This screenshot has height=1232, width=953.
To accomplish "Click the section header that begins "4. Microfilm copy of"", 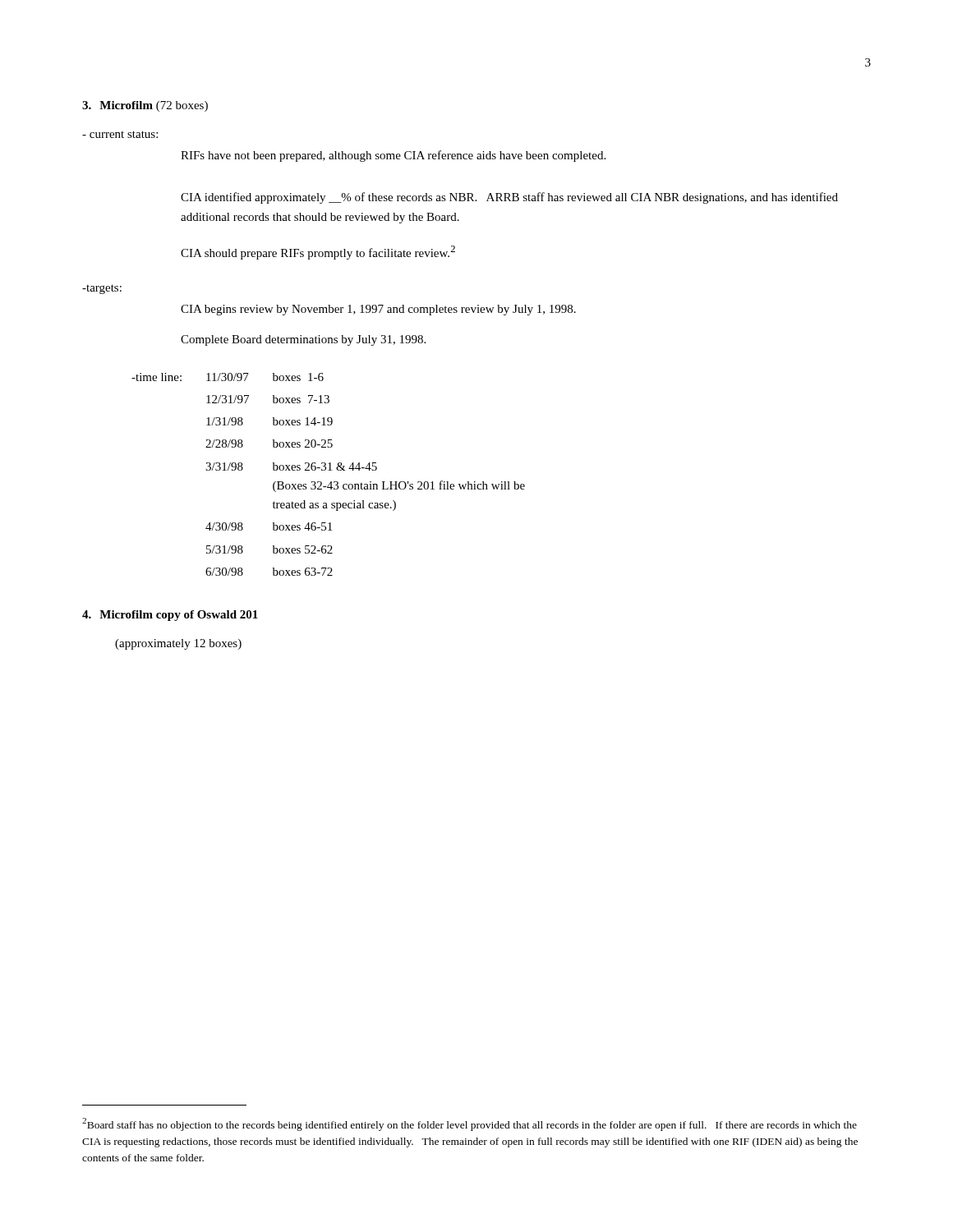I will point(170,615).
